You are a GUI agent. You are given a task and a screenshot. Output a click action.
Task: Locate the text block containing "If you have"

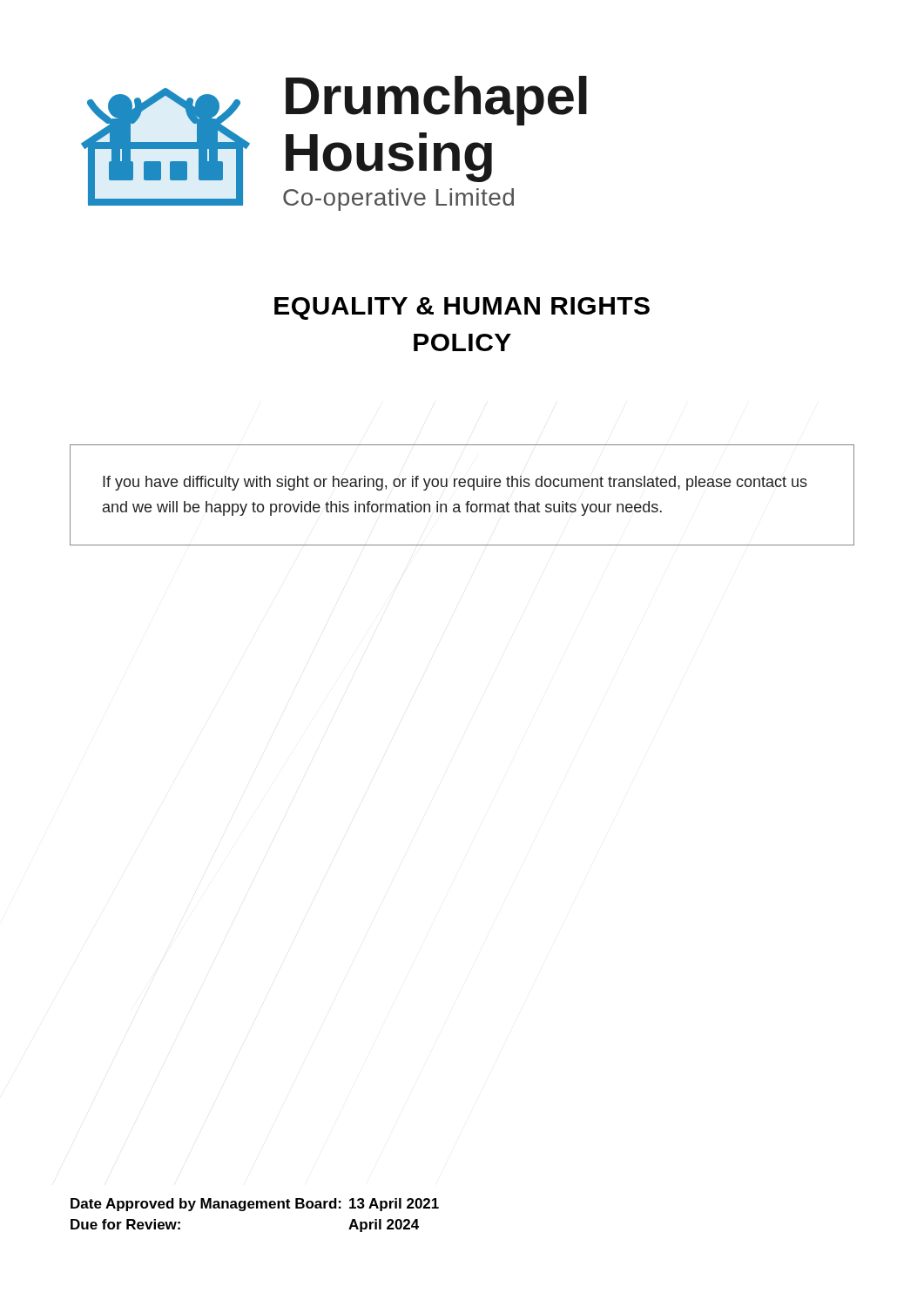pyautogui.click(x=462, y=495)
